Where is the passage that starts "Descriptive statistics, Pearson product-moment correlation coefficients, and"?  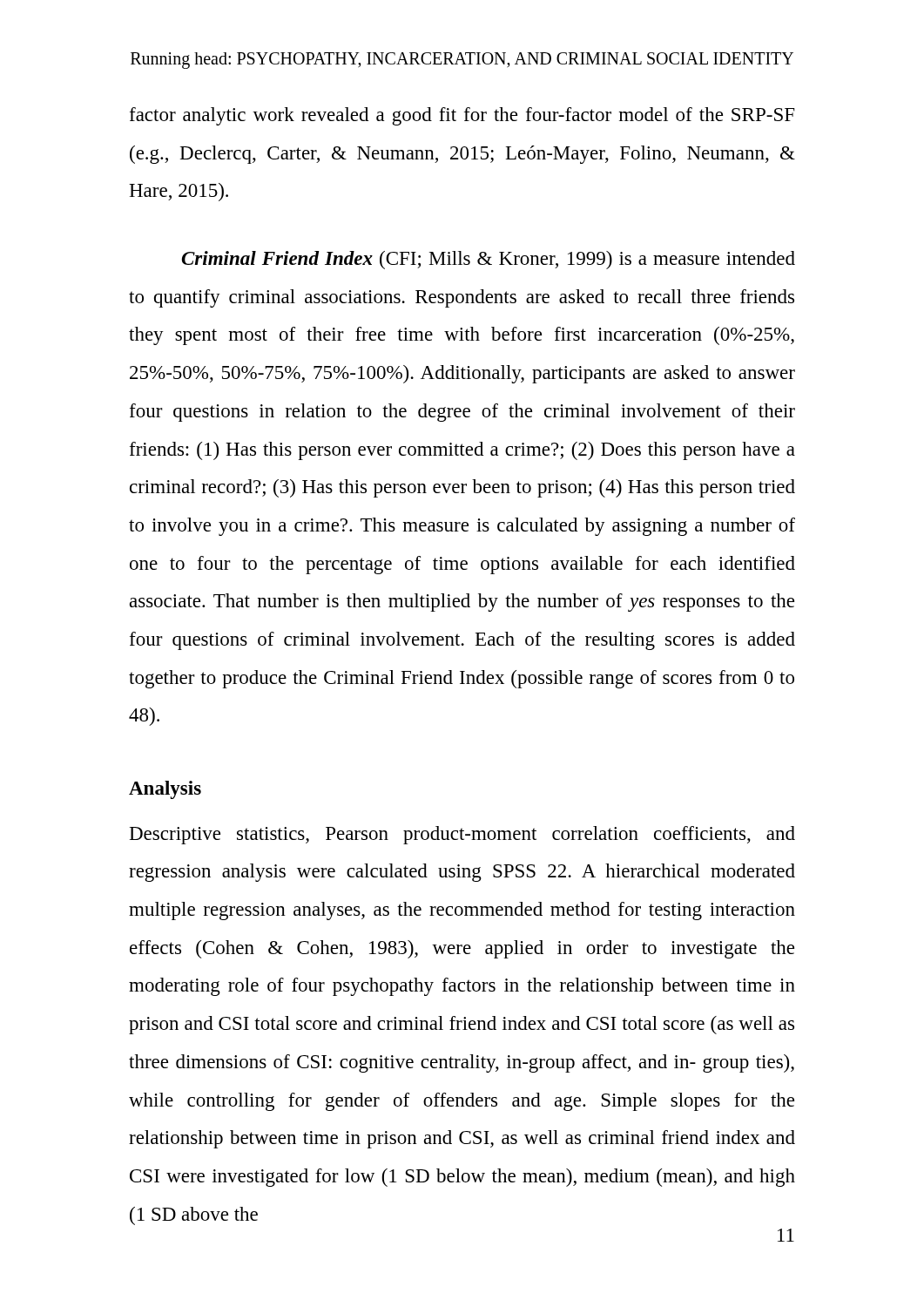tap(462, 1023)
